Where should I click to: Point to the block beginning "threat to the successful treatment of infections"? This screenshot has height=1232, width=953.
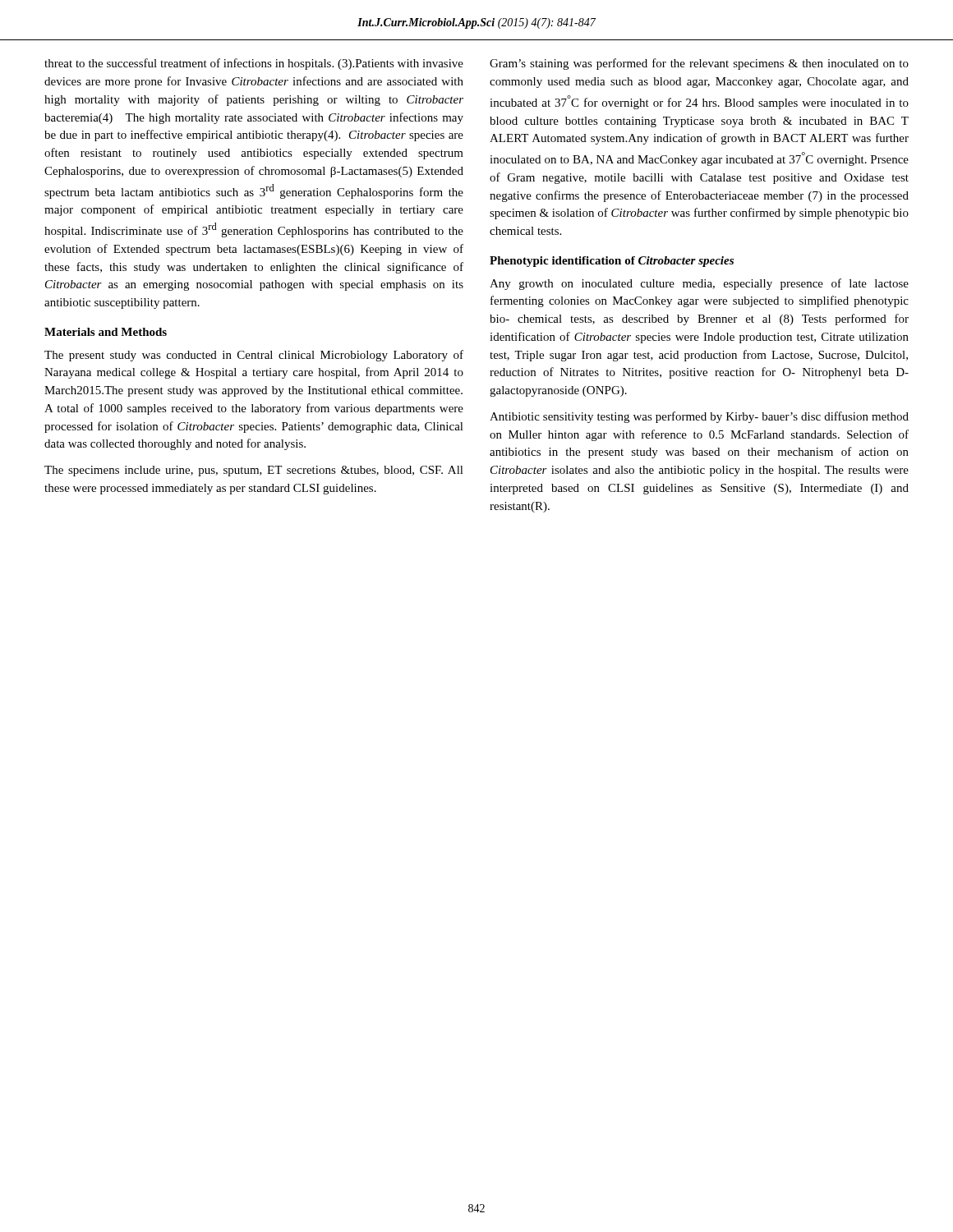click(254, 184)
